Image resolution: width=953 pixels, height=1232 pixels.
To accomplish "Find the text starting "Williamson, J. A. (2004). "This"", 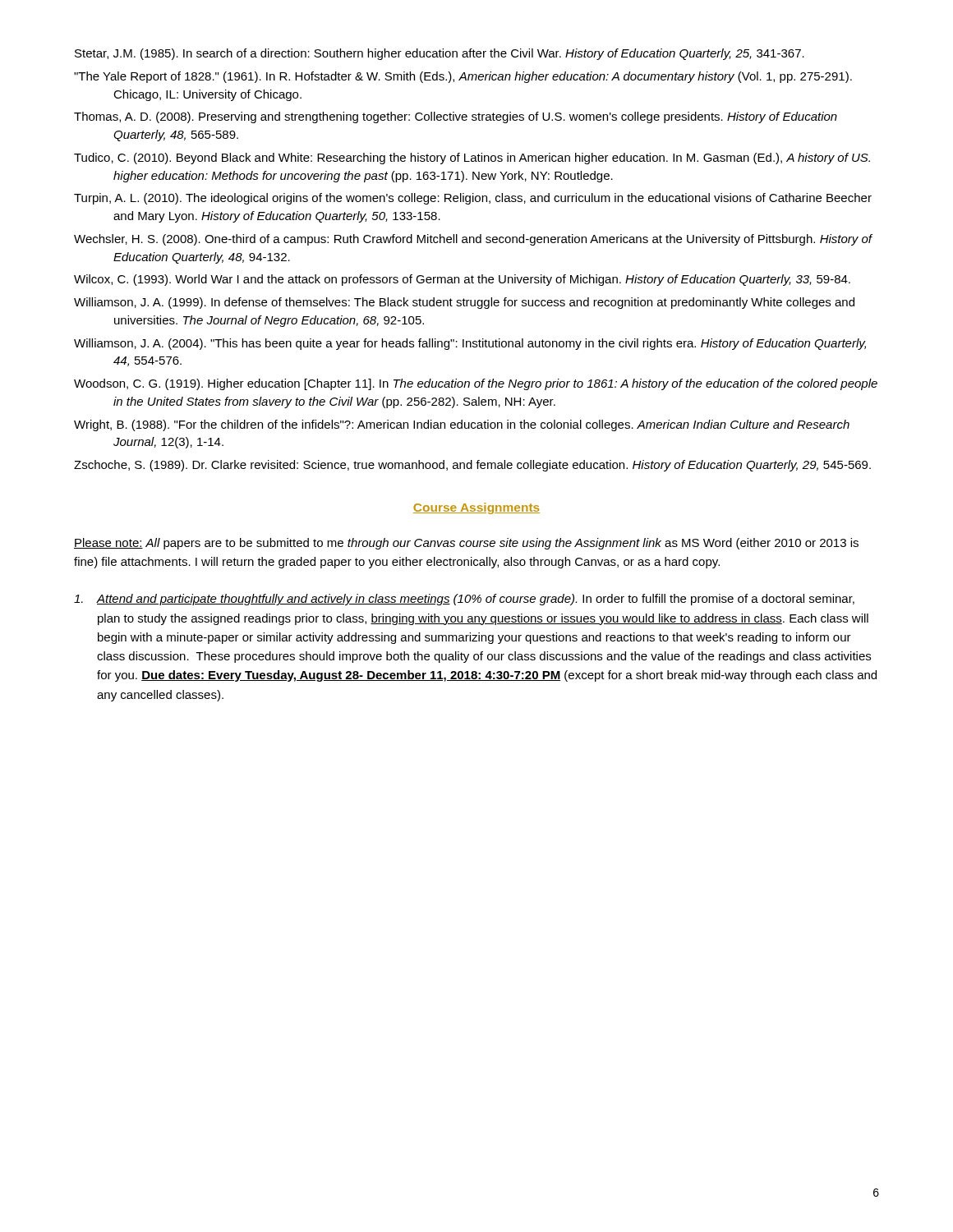I will point(471,351).
